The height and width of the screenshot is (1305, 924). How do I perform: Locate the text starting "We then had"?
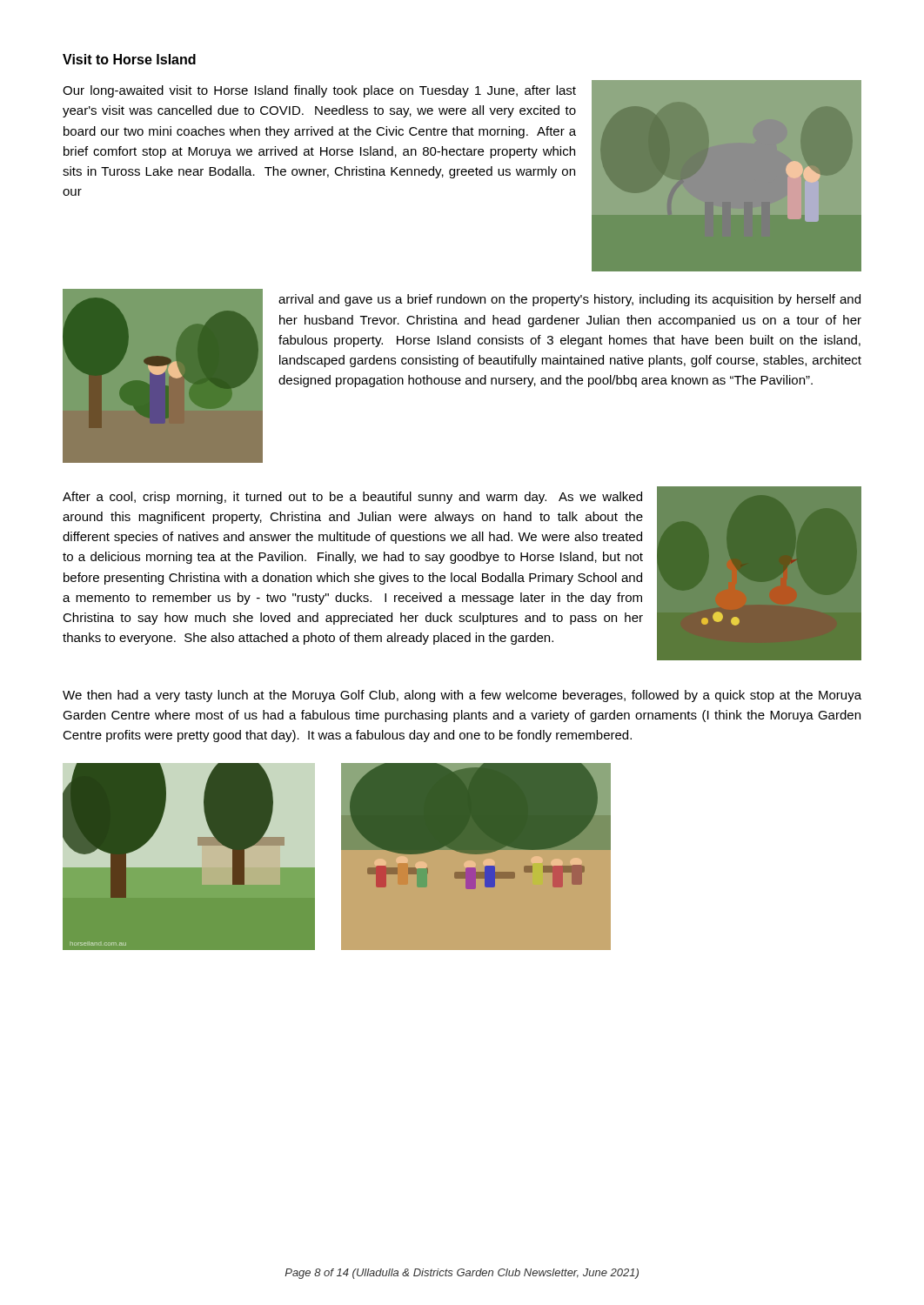462,715
